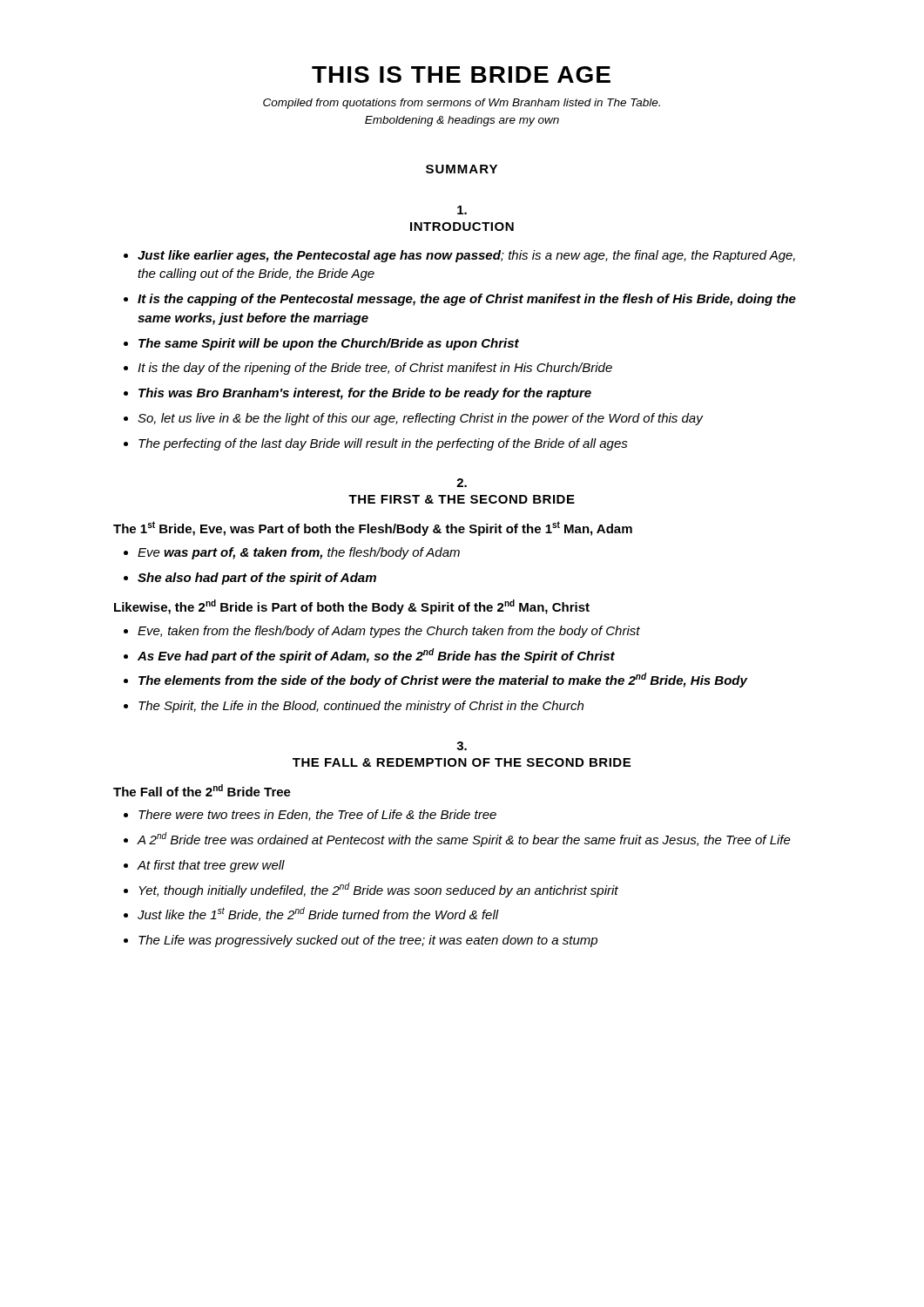This screenshot has height=1307, width=924.
Task: Where is the passage that starts "Eve, taken from the flesh/body of"?
Action: click(389, 630)
